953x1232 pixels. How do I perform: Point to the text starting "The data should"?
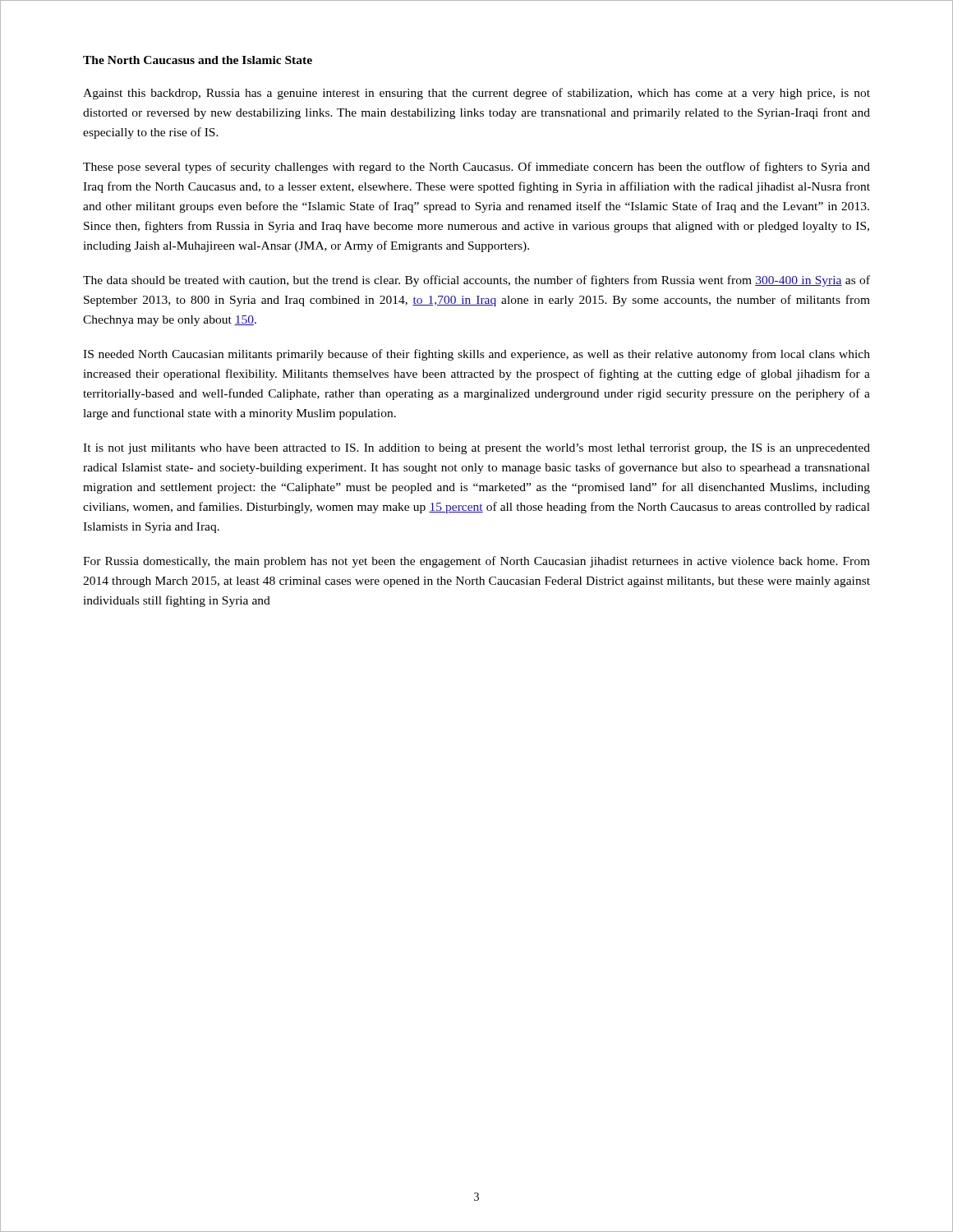coord(476,299)
